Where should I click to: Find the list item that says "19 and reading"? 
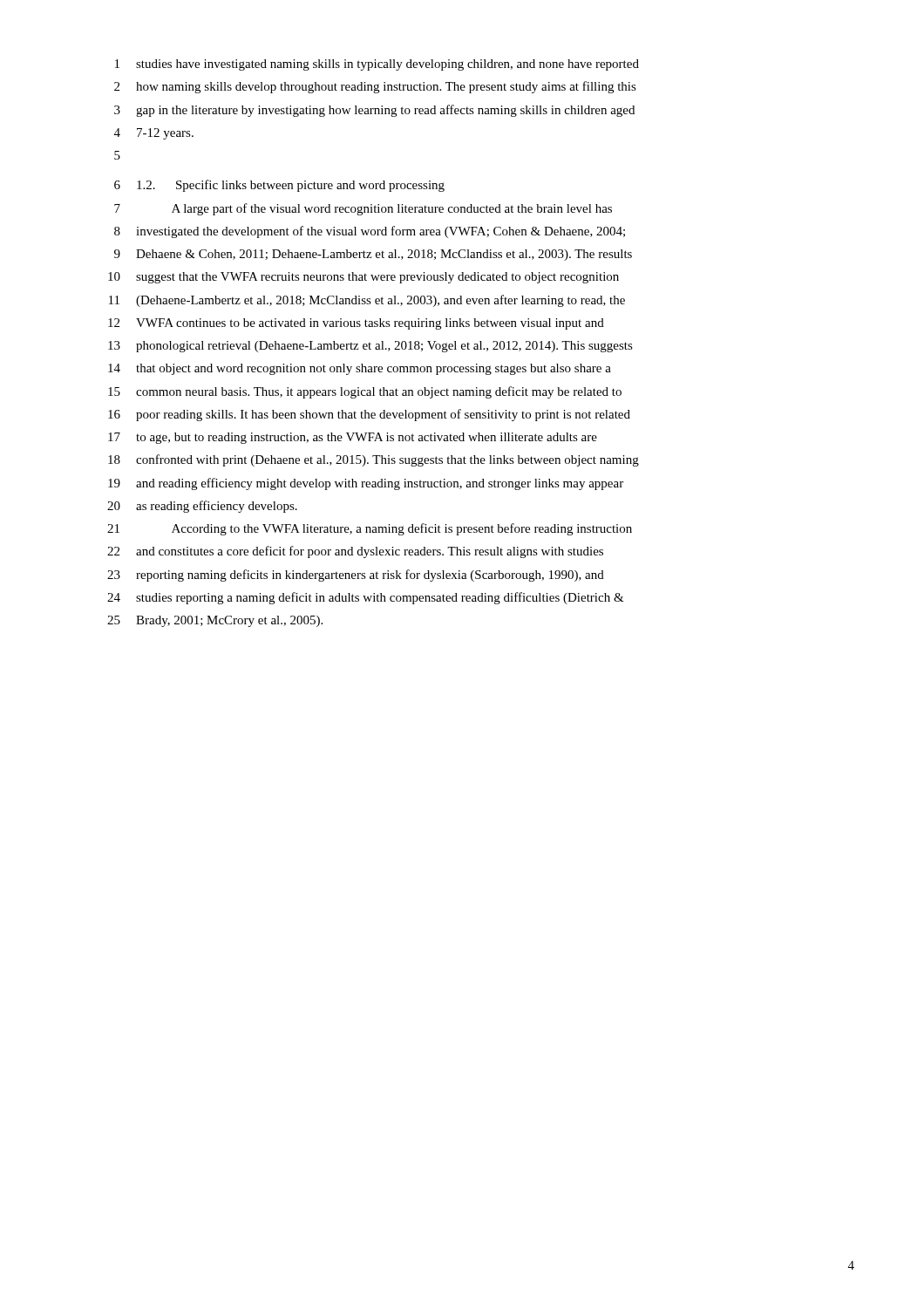(471, 483)
